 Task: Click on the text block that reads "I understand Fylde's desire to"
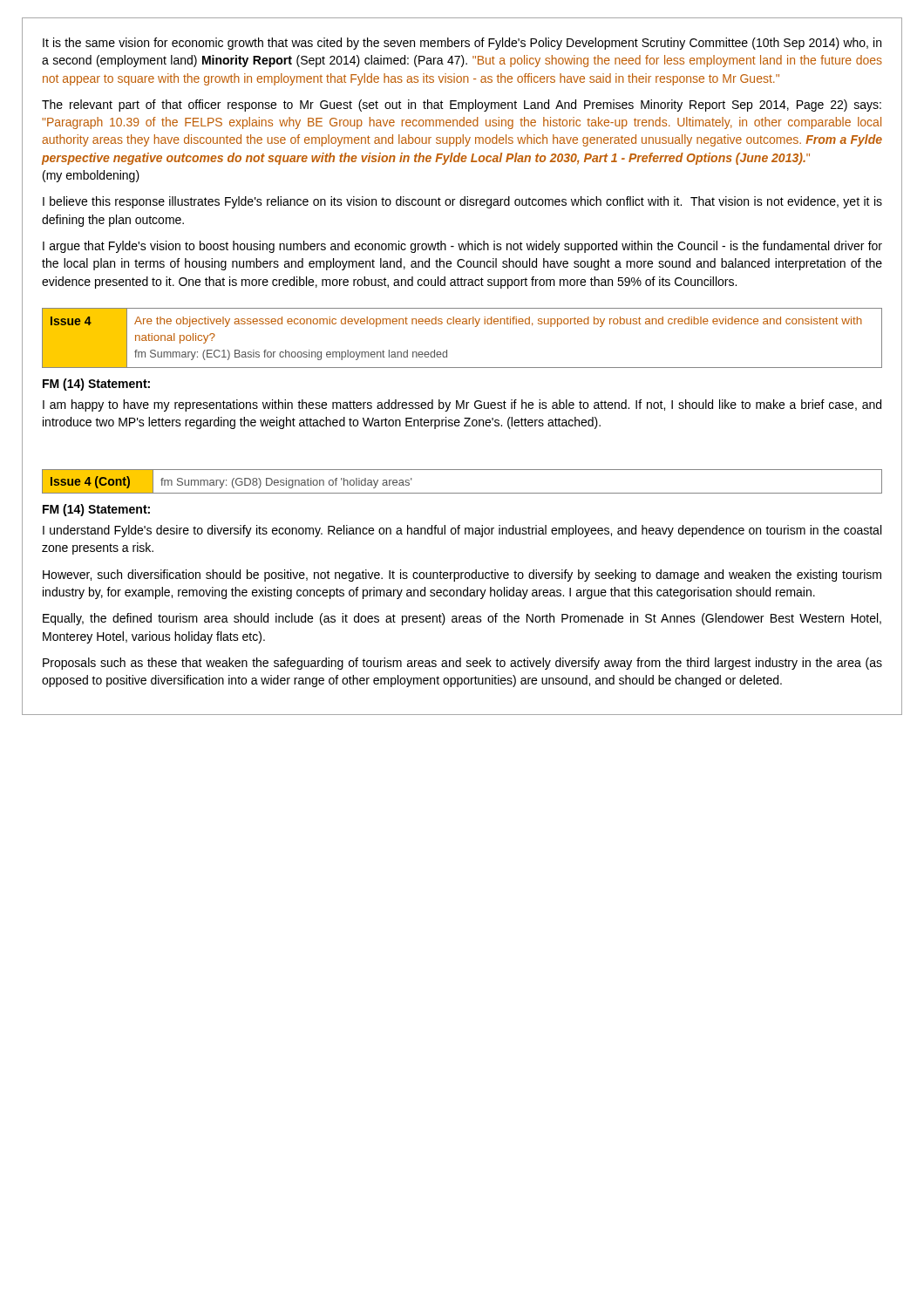tap(462, 539)
